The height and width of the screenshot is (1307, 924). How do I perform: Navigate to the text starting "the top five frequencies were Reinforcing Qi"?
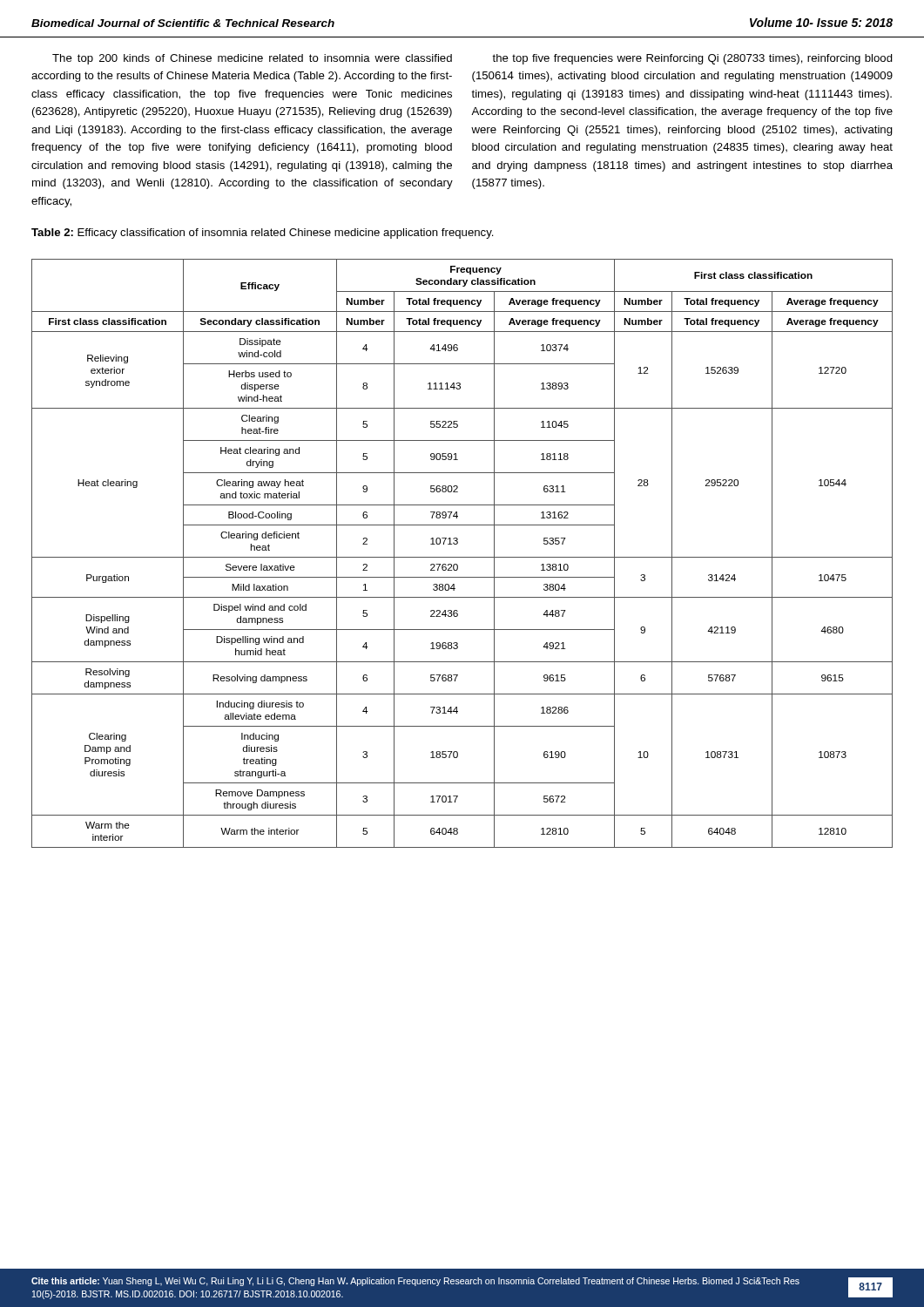[682, 121]
